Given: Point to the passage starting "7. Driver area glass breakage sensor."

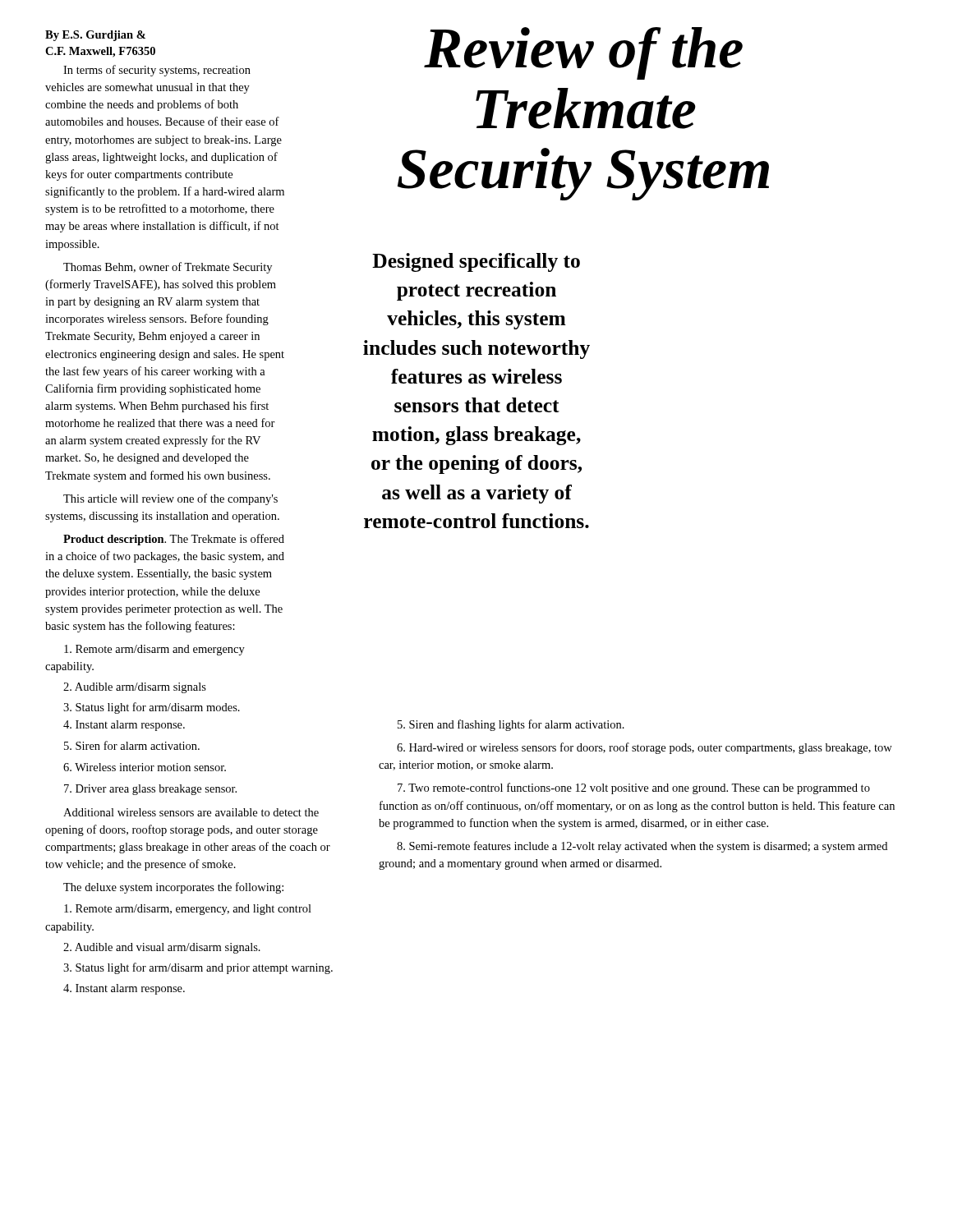Looking at the screenshot, I should coord(150,789).
